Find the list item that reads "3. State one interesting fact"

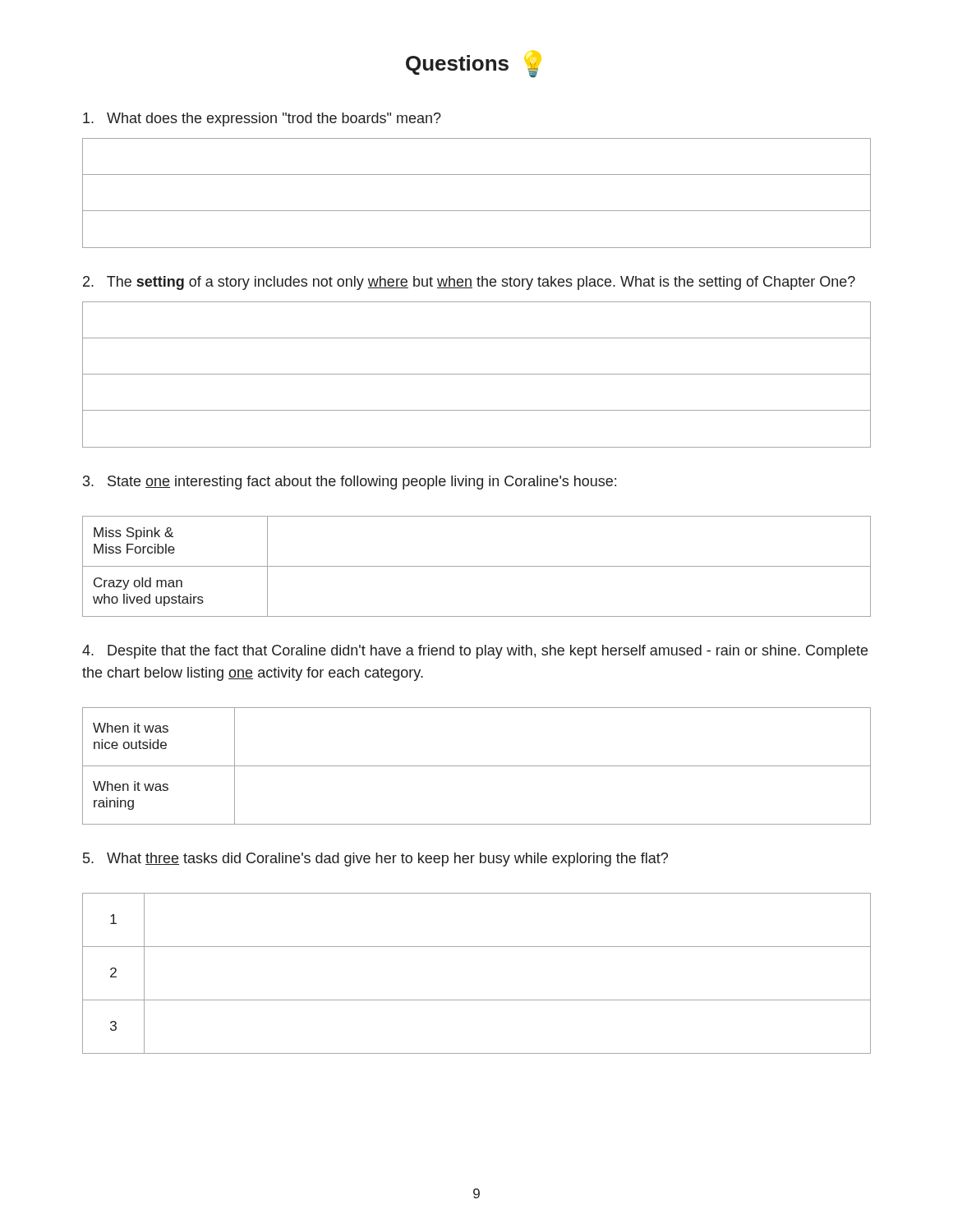pos(476,482)
